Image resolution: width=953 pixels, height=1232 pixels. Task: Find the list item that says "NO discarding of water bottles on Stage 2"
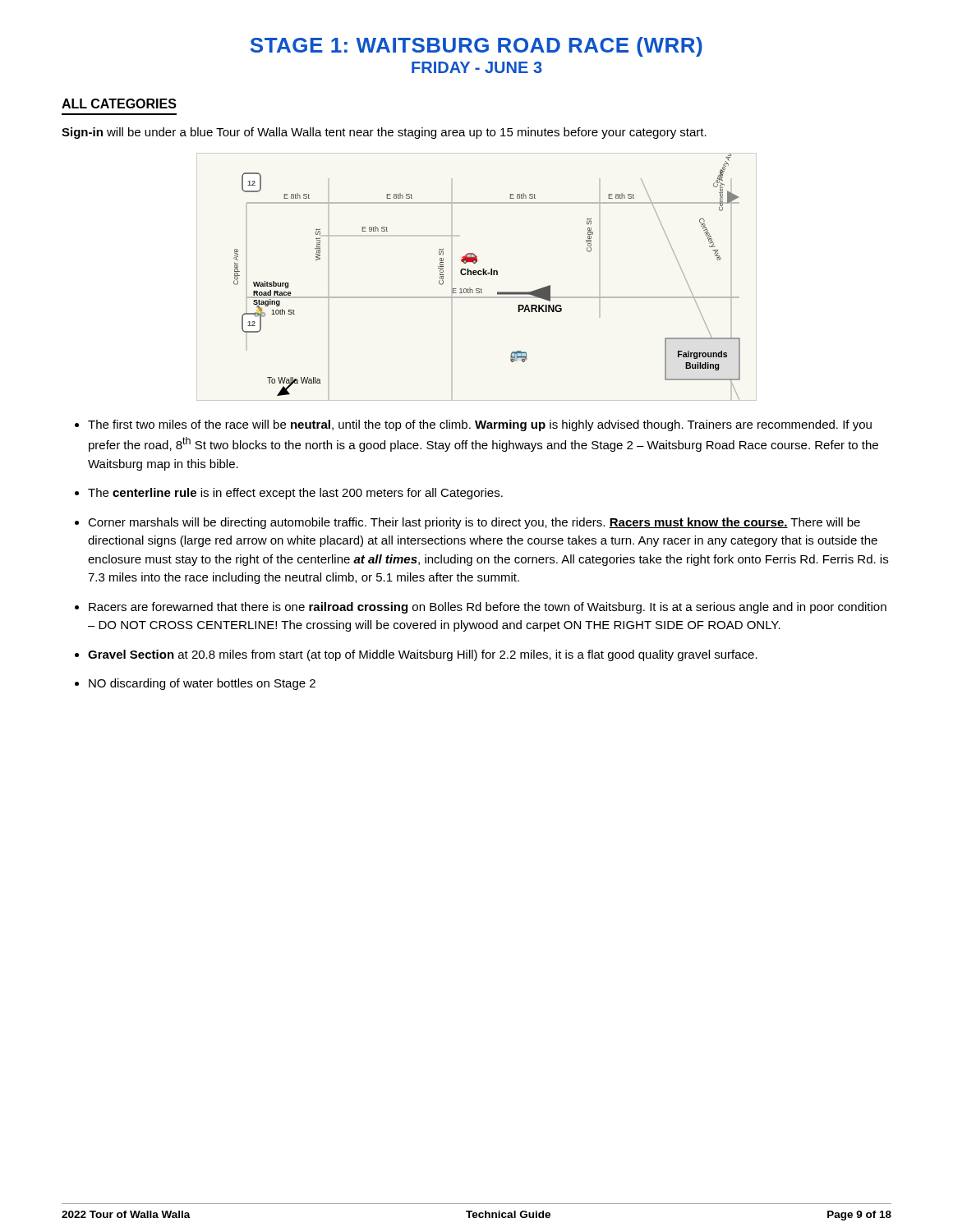tap(202, 683)
